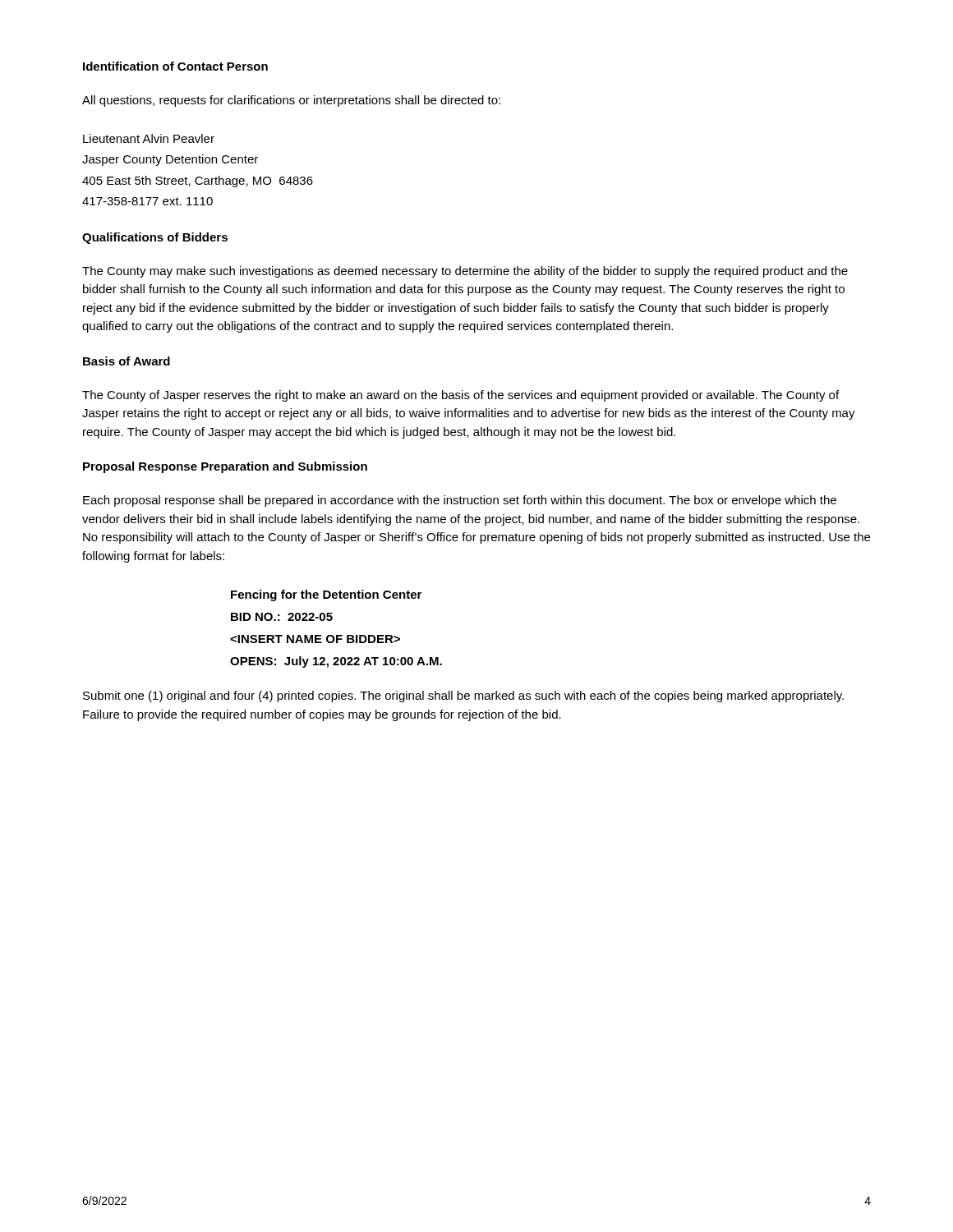The image size is (953, 1232).
Task: Find the text block that says "The County may make such investigations as"
Action: (476, 299)
